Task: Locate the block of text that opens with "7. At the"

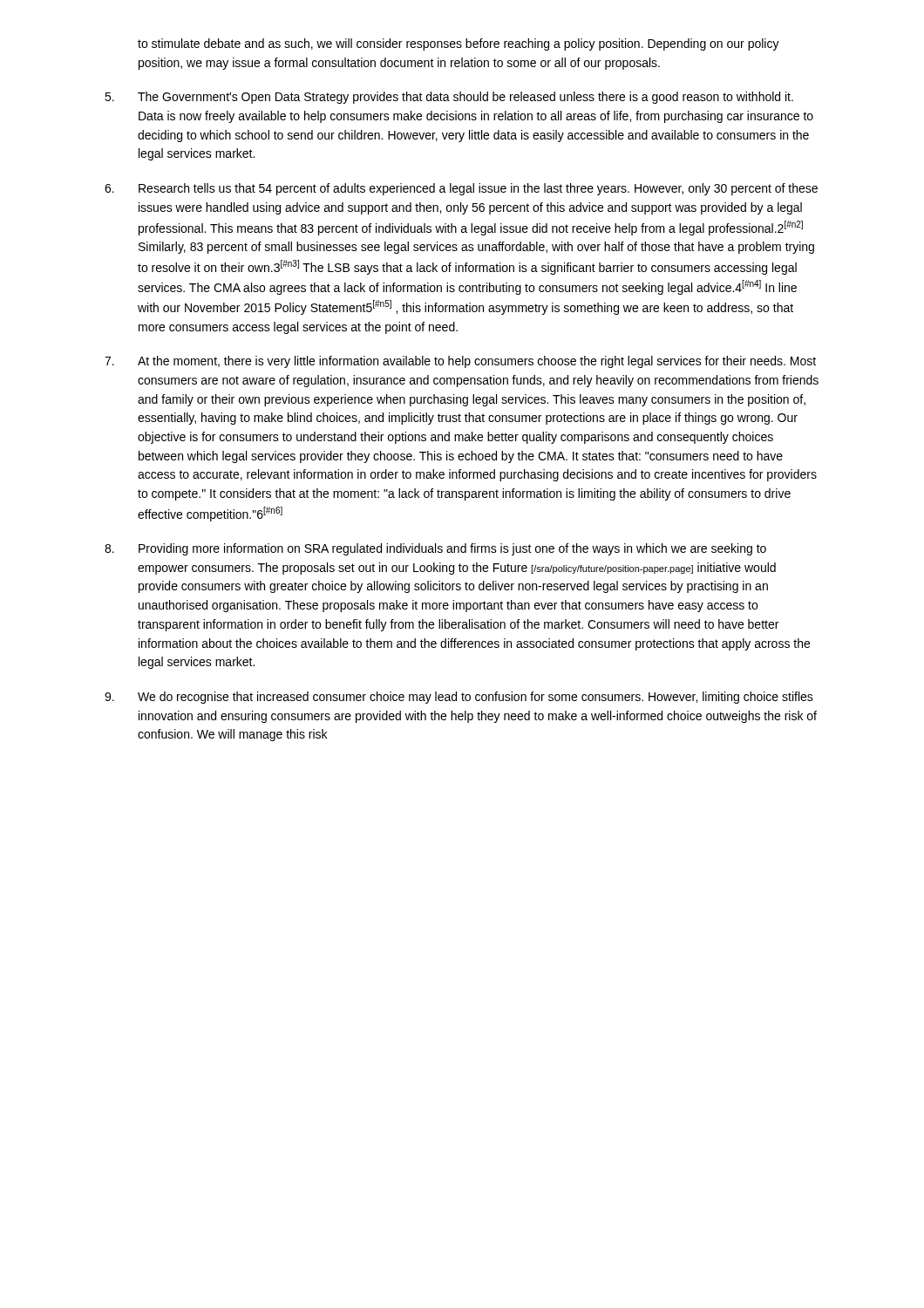Action: [x=462, y=438]
